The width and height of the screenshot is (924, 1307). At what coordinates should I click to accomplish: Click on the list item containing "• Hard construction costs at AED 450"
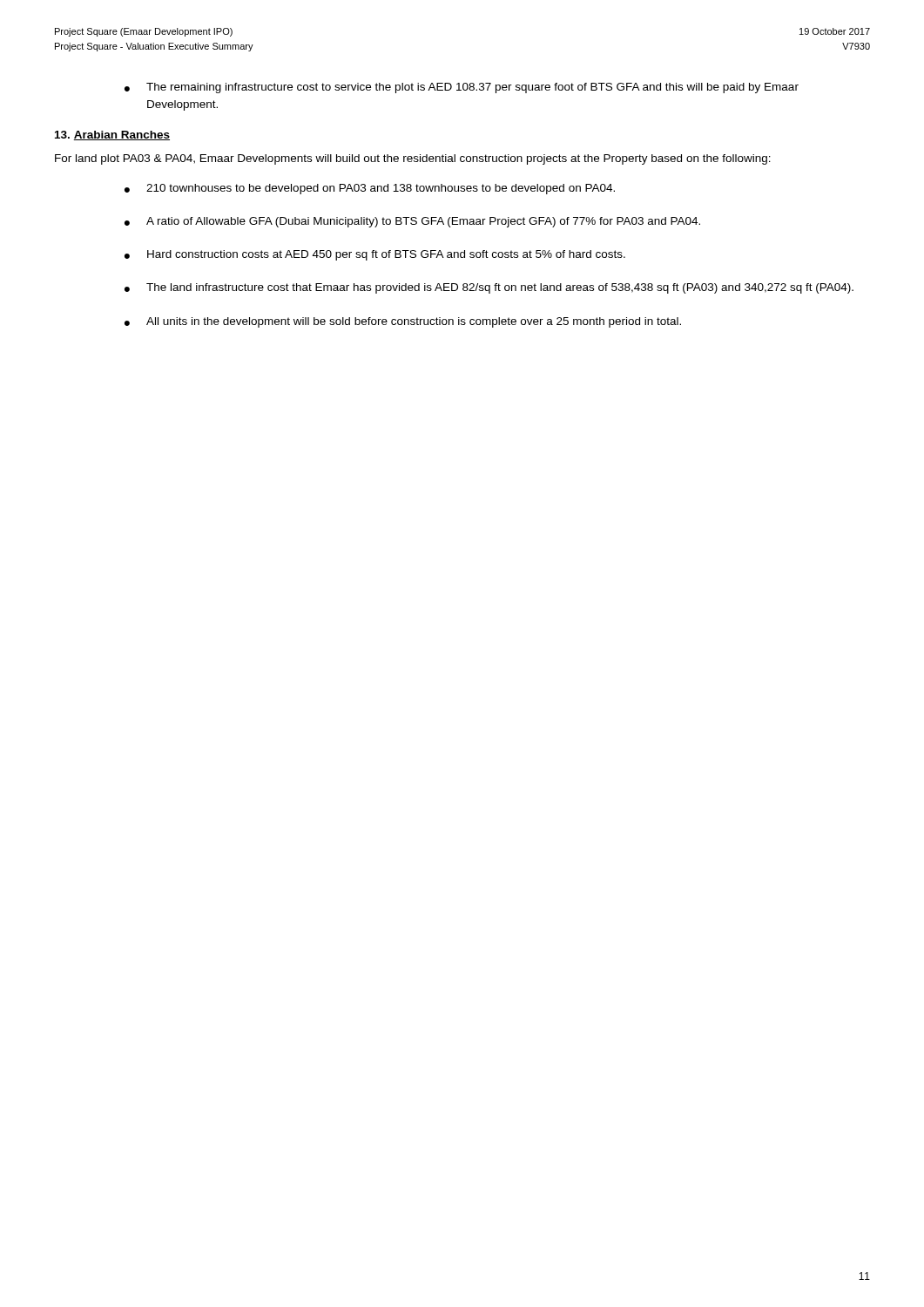click(375, 256)
